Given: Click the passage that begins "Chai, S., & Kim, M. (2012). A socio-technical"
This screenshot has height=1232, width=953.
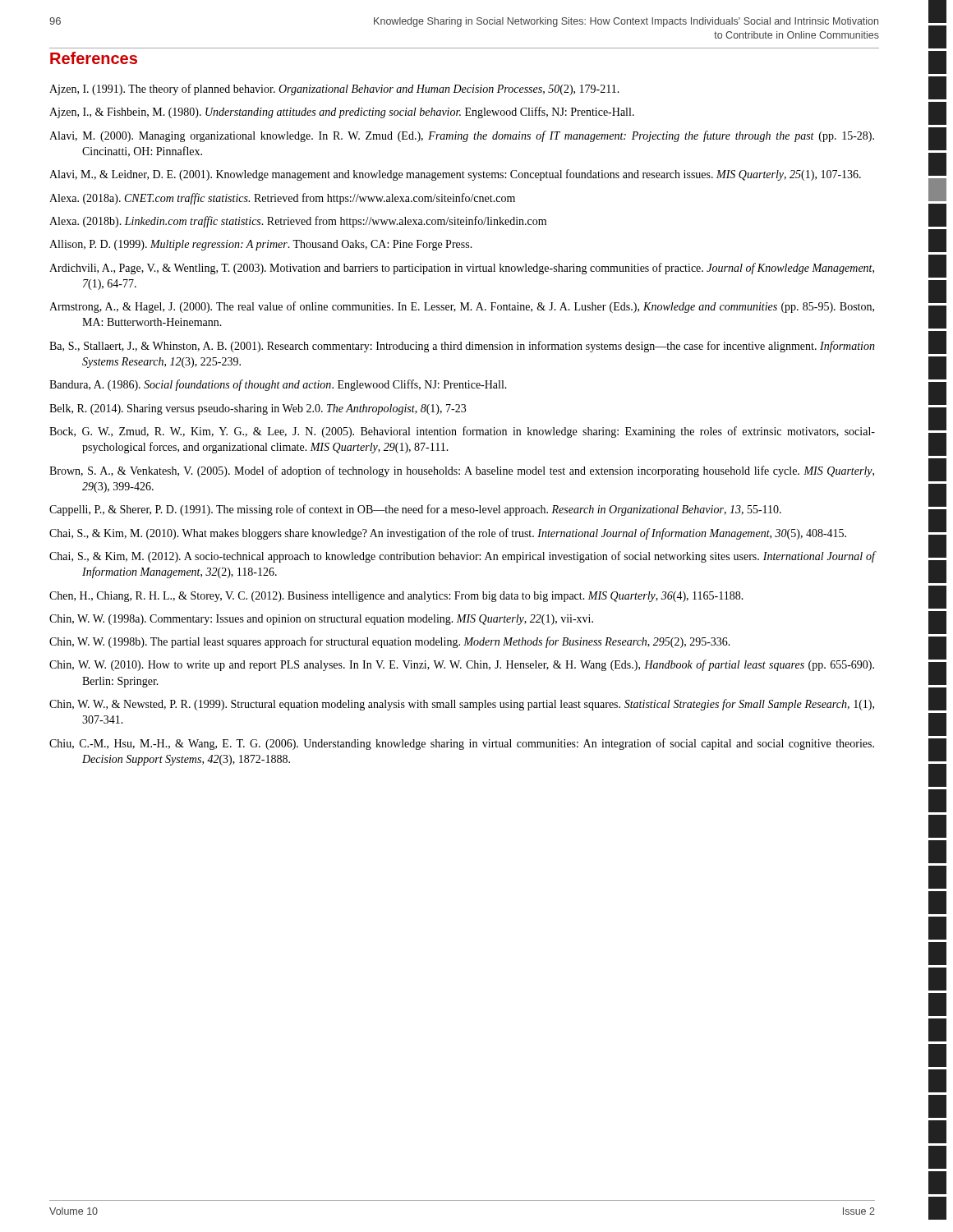Looking at the screenshot, I should tap(462, 564).
